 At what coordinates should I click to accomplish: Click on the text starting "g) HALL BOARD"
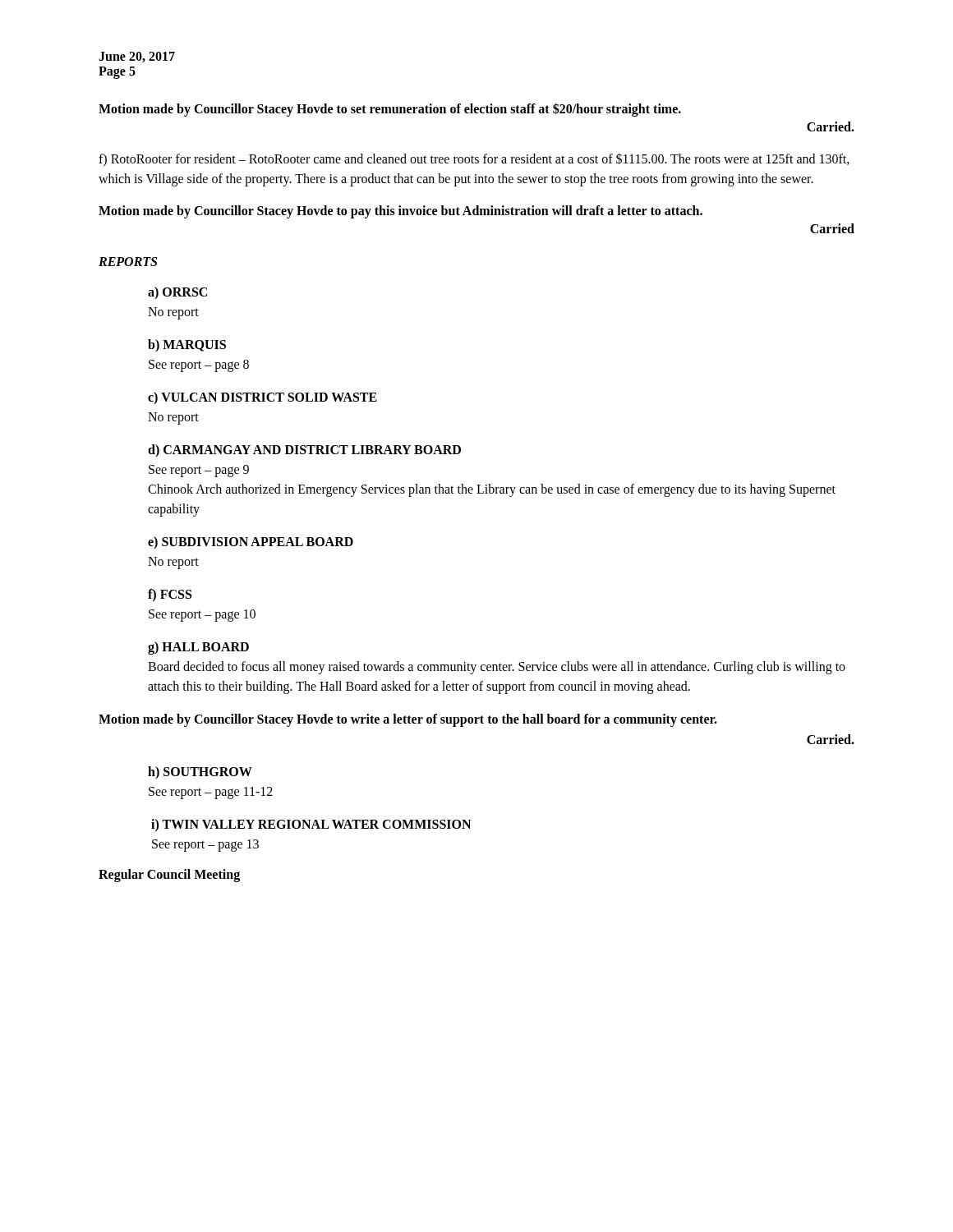click(x=497, y=667)
